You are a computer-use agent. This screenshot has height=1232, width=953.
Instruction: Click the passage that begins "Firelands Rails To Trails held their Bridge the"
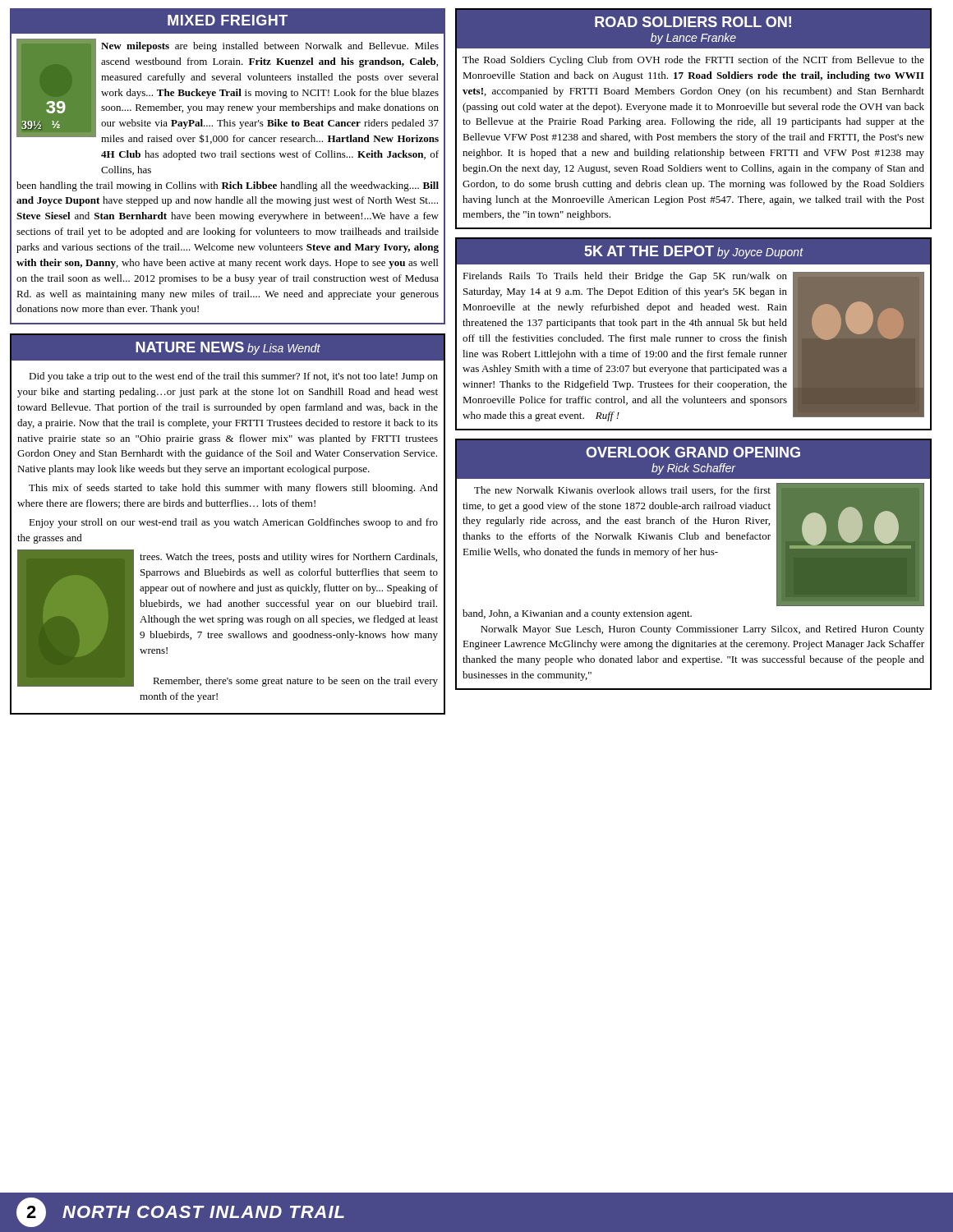click(x=625, y=345)
